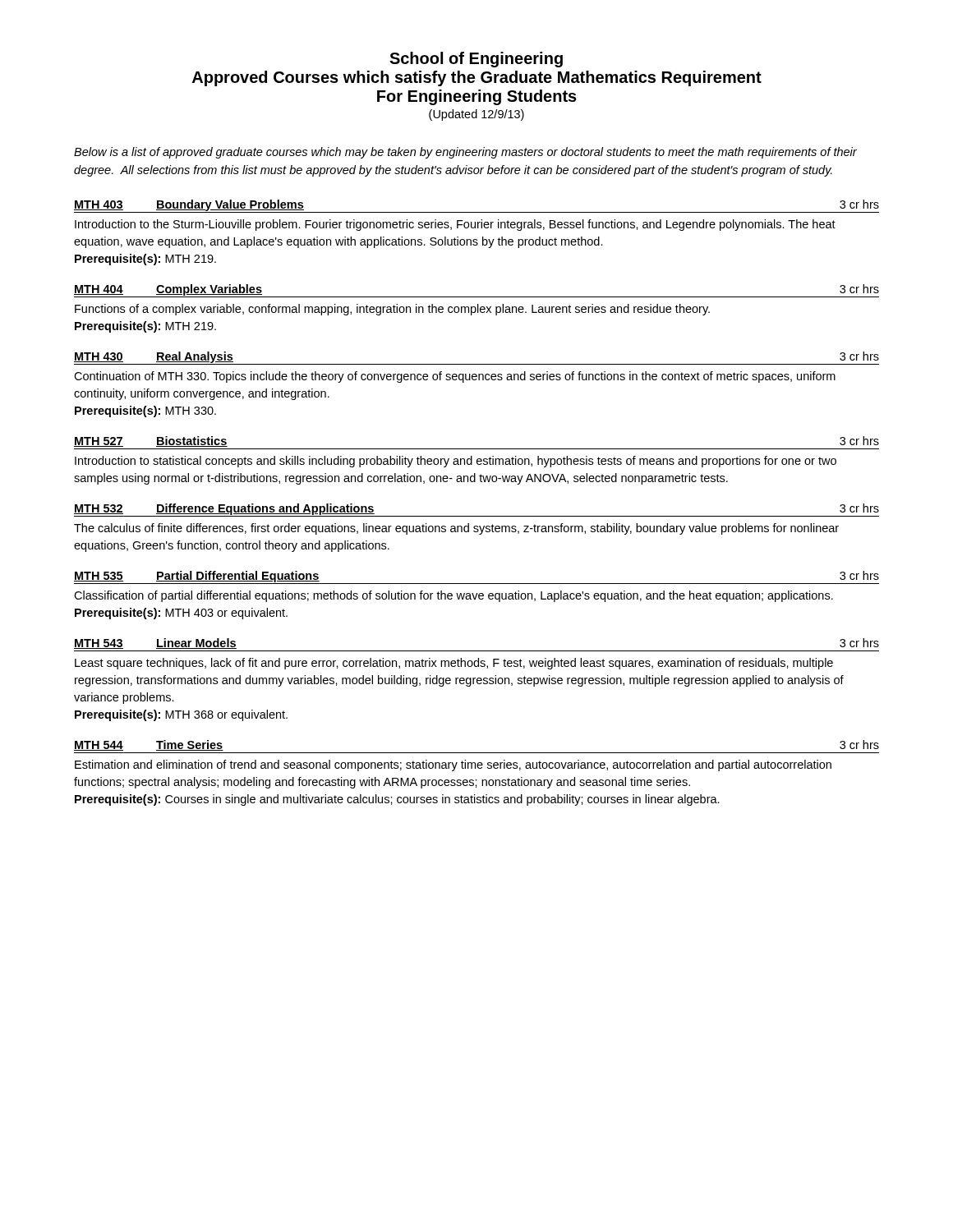Point to the block beginning "Introduction to the Sturm-Liouville problem. Fourier"
Viewport: 953px width, 1232px height.
coord(455,241)
